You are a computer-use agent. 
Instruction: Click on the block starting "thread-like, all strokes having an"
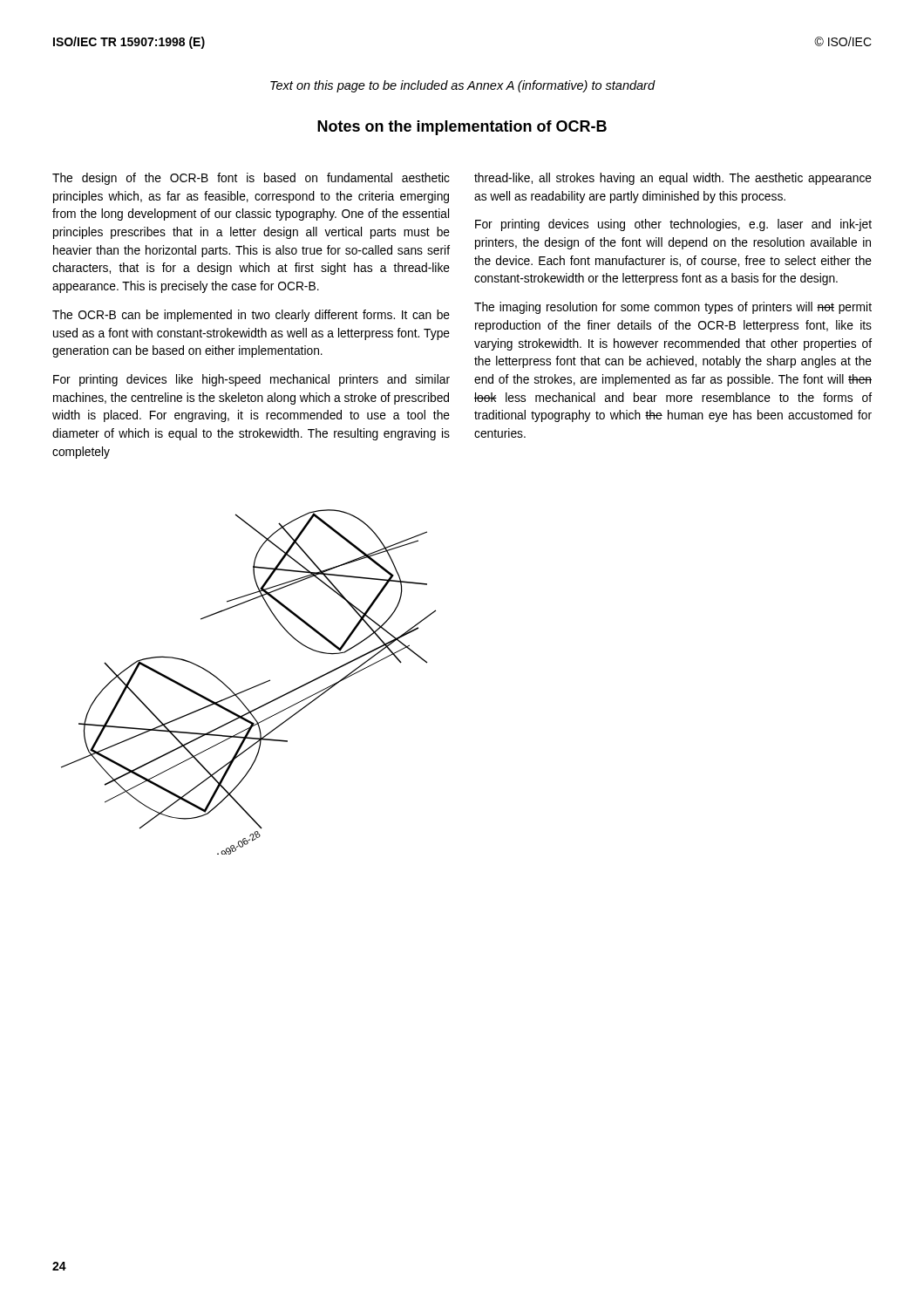click(x=673, y=188)
